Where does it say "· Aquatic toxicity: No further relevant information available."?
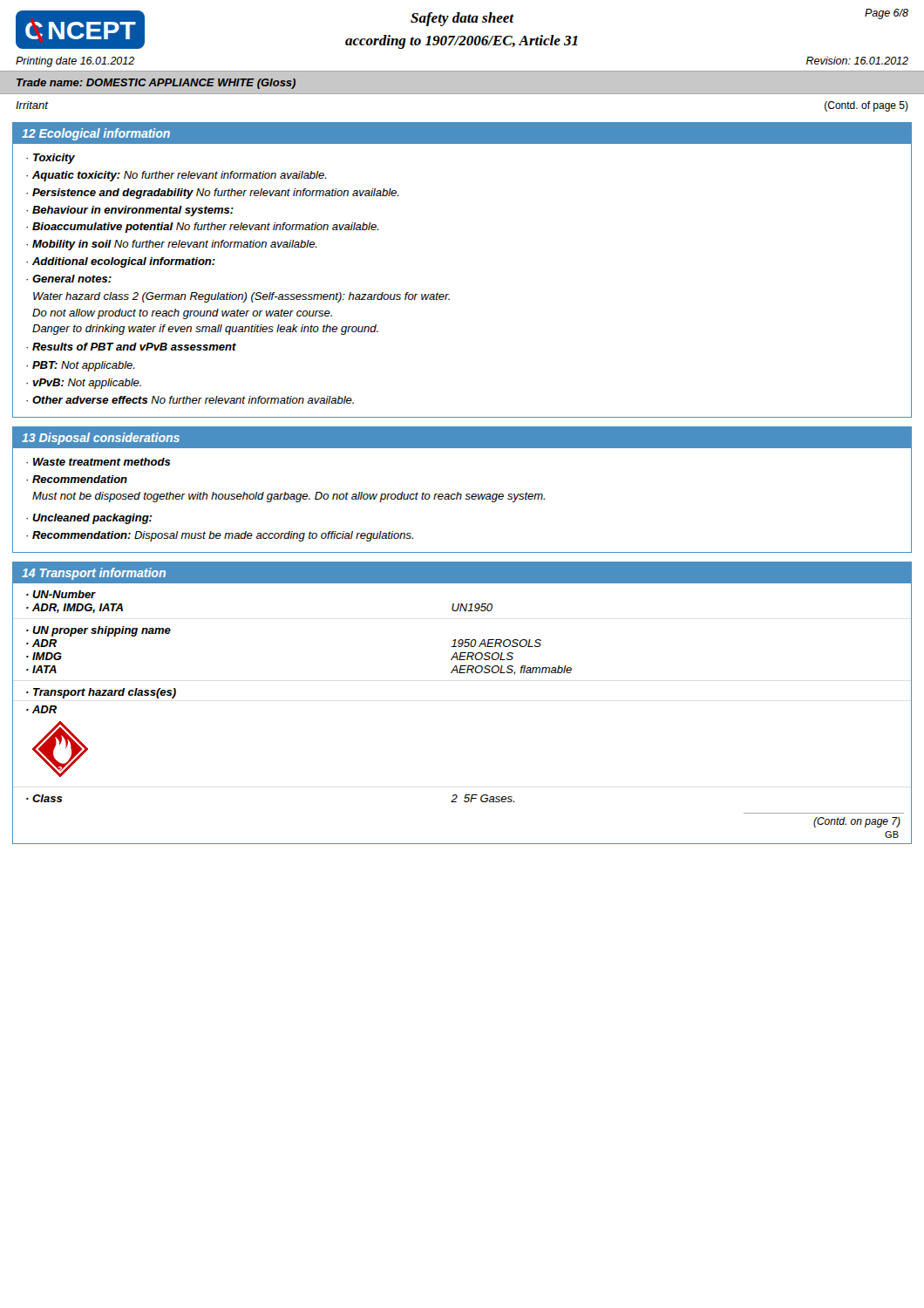This screenshot has height=1308, width=924. (176, 175)
